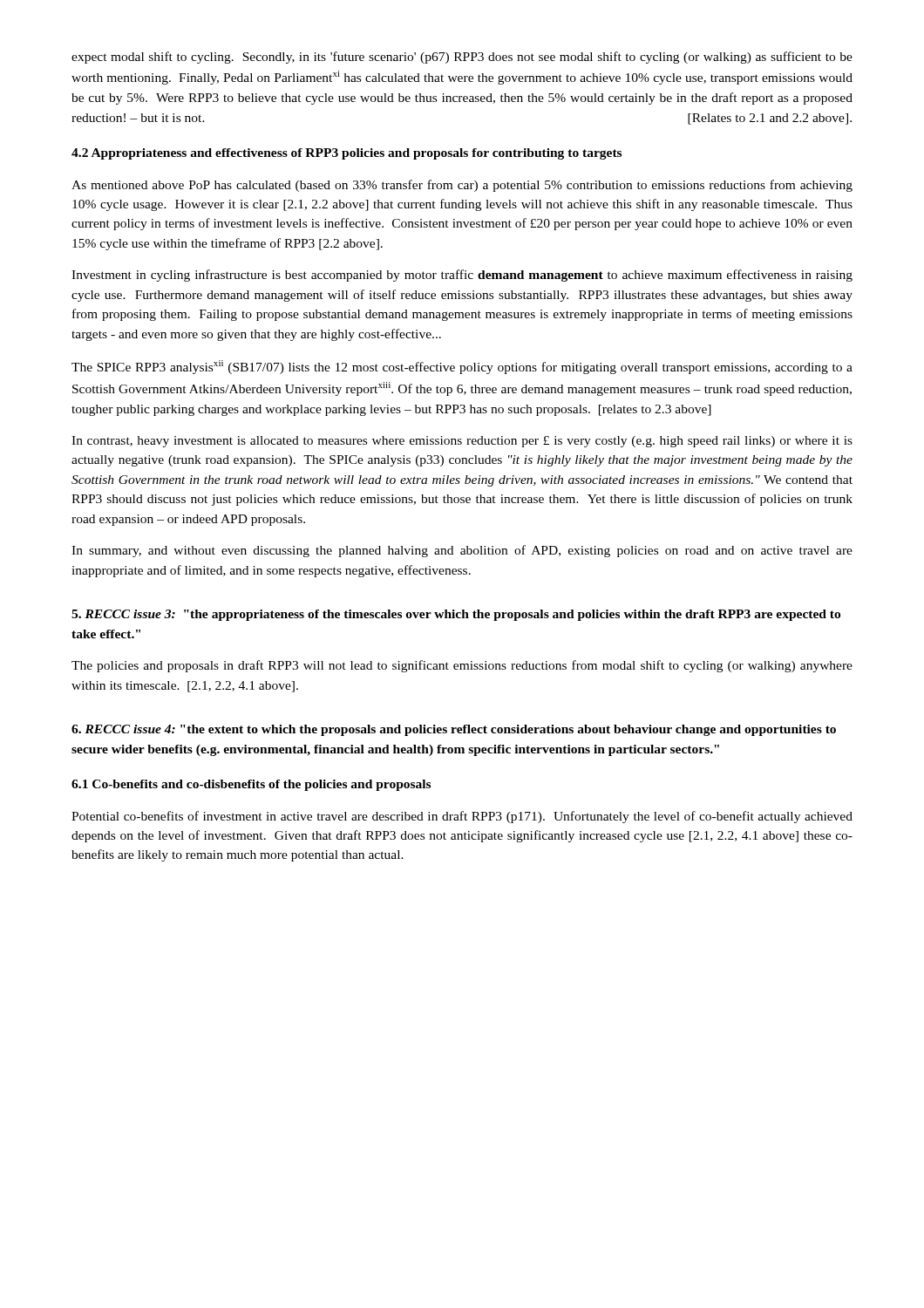Find the section header with the text "6.1 Co-benefits and co-disbenefits of the policies"
924x1308 pixels.
click(x=251, y=784)
